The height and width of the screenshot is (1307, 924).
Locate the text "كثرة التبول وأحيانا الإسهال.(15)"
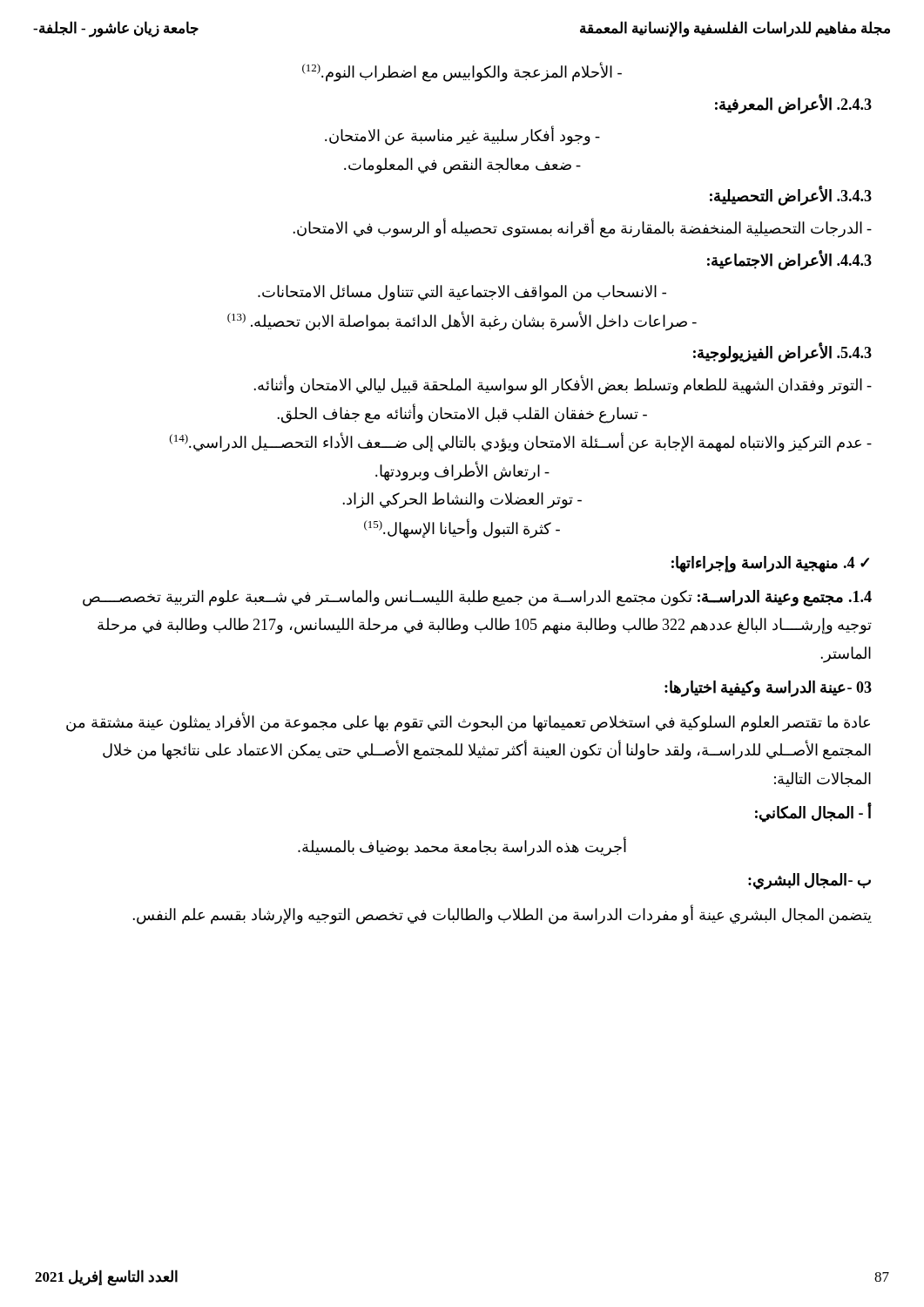[x=462, y=528]
